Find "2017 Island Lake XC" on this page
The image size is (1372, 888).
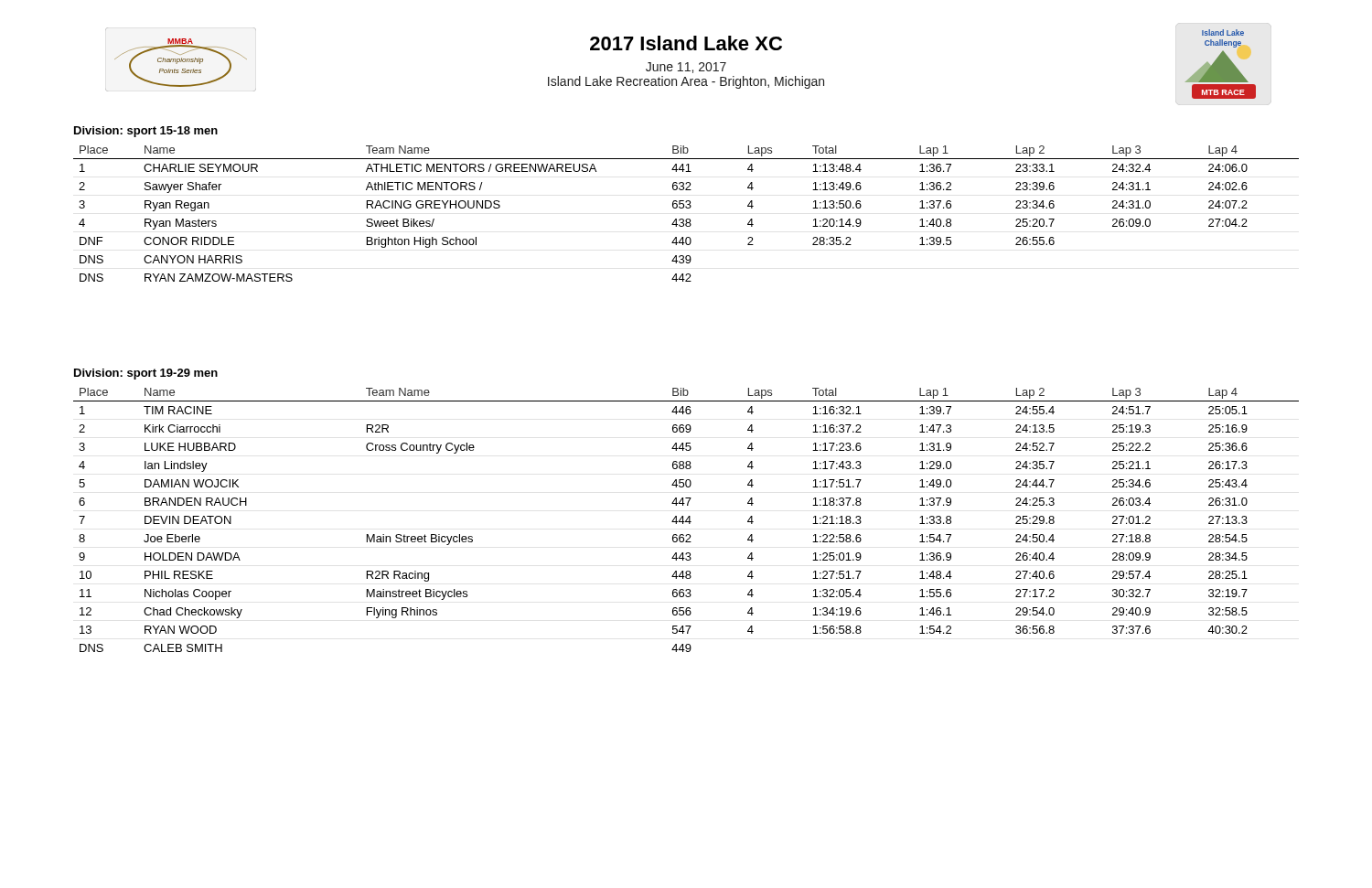point(686,44)
